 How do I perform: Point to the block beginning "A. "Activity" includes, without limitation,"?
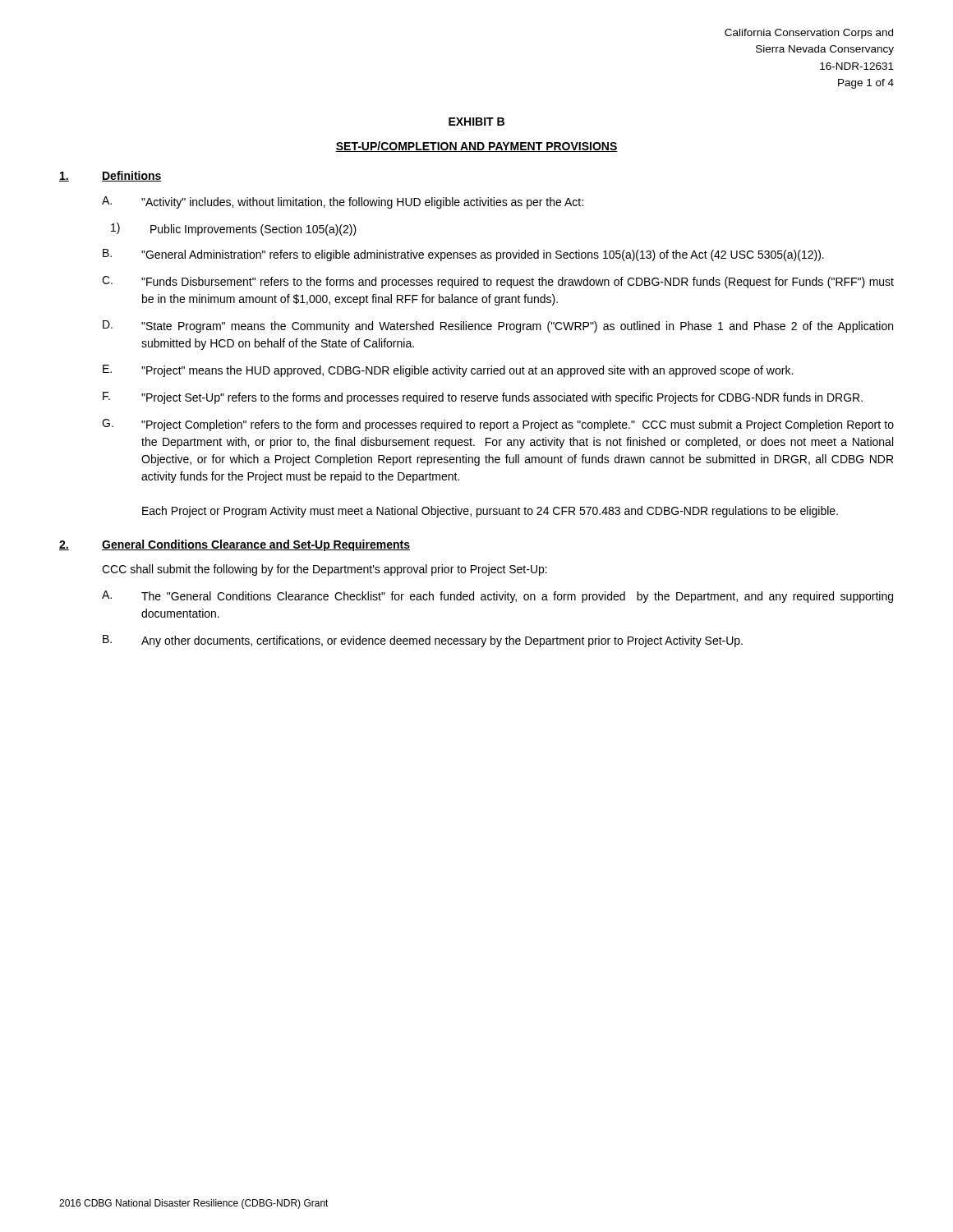click(498, 202)
